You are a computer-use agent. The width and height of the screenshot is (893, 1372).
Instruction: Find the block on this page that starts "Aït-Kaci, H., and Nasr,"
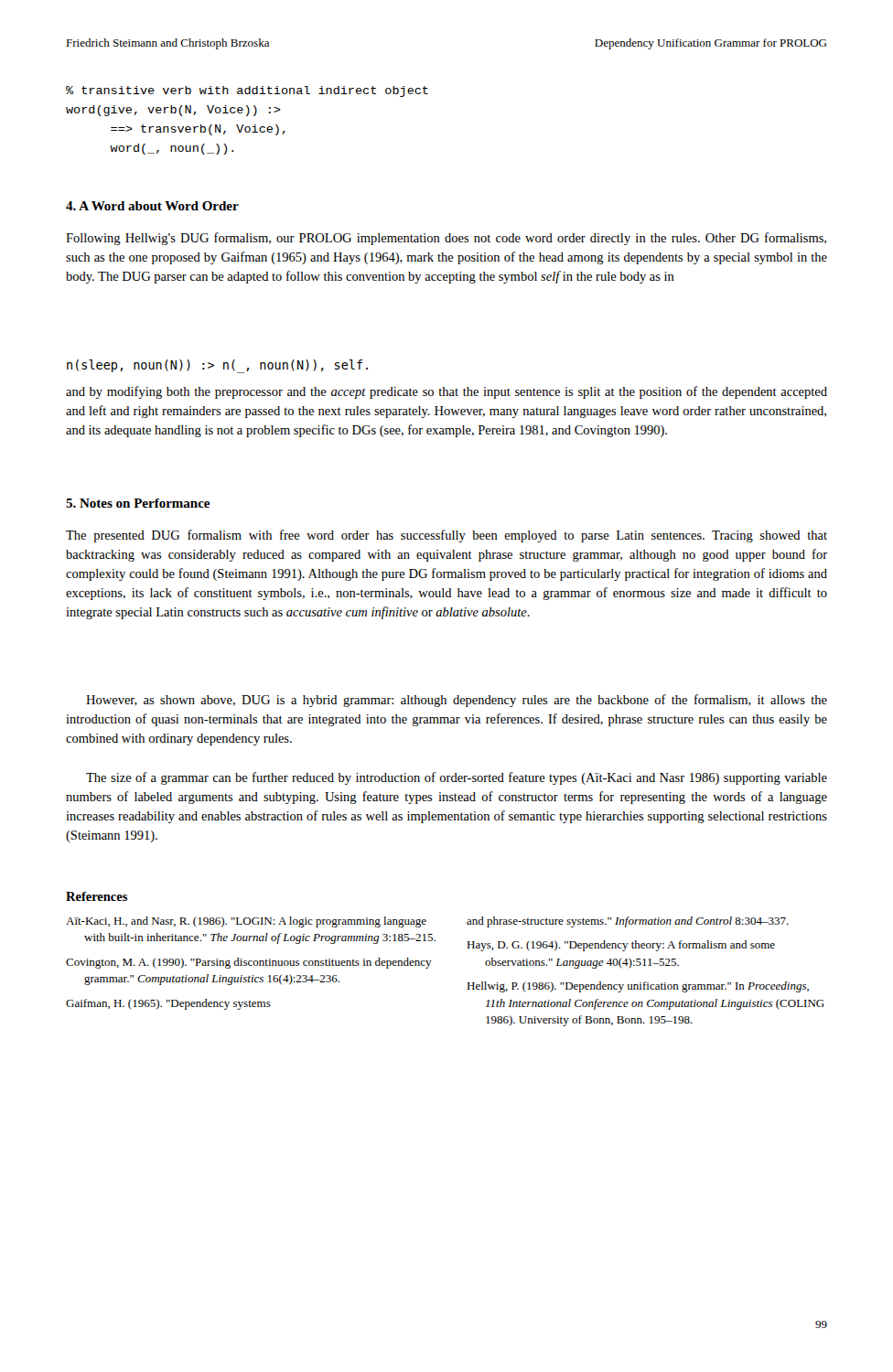coord(256,962)
